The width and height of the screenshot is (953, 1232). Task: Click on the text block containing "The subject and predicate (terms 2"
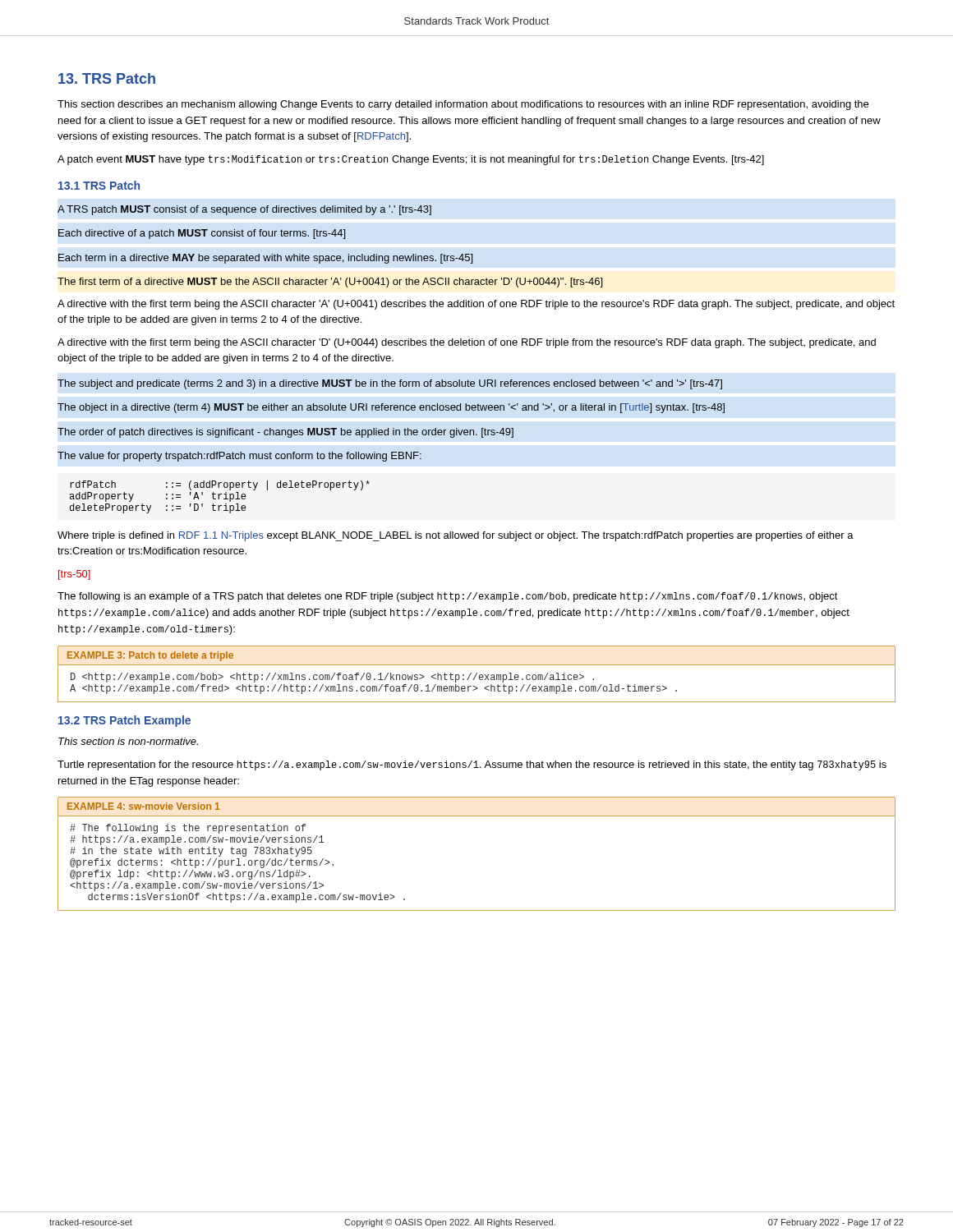pos(476,383)
